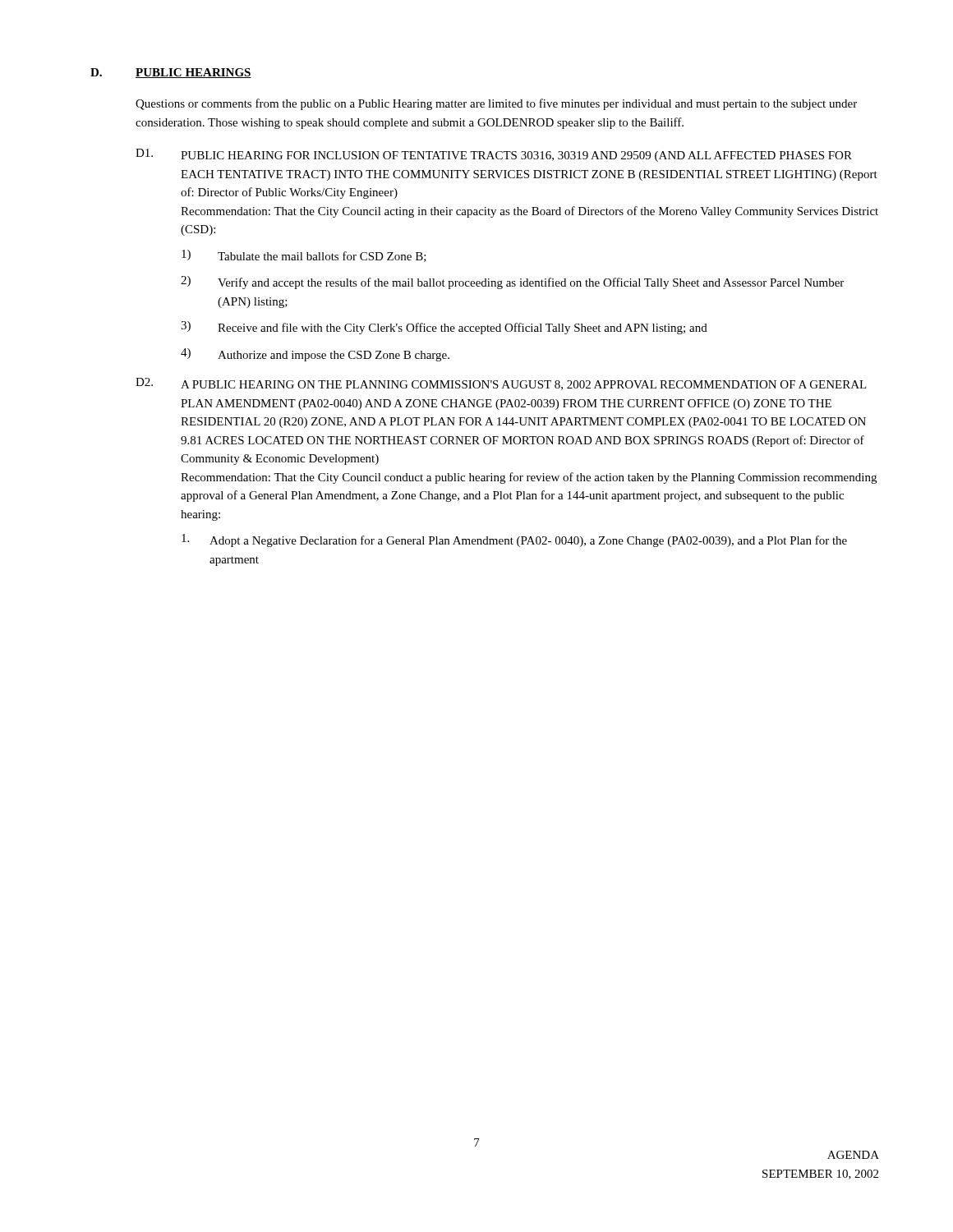
Task: Click on the list item with the text "1) Tabulate the mail ballots"
Action: click(304, 256)
